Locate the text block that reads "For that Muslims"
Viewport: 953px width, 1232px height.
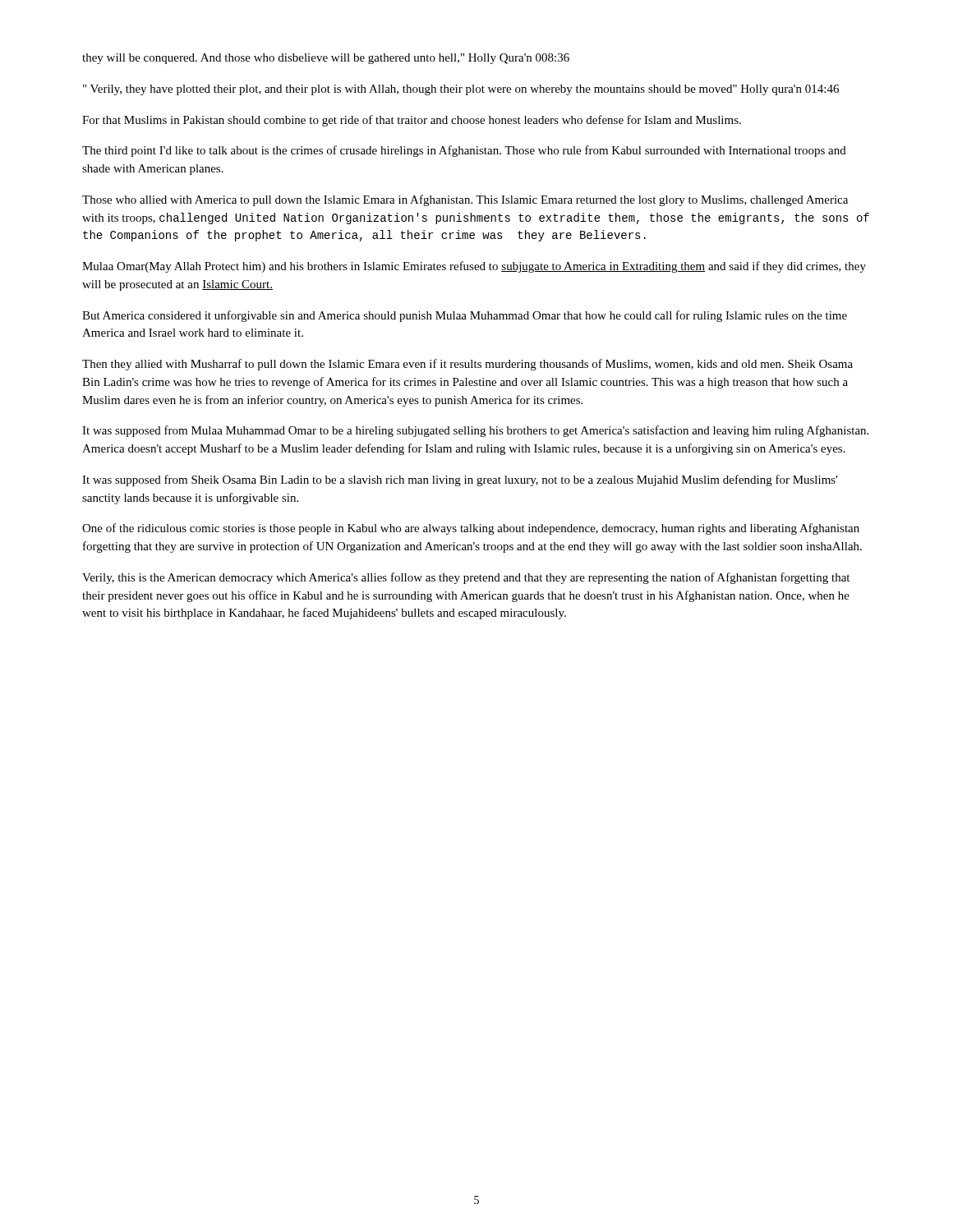[x=412, y=120]
